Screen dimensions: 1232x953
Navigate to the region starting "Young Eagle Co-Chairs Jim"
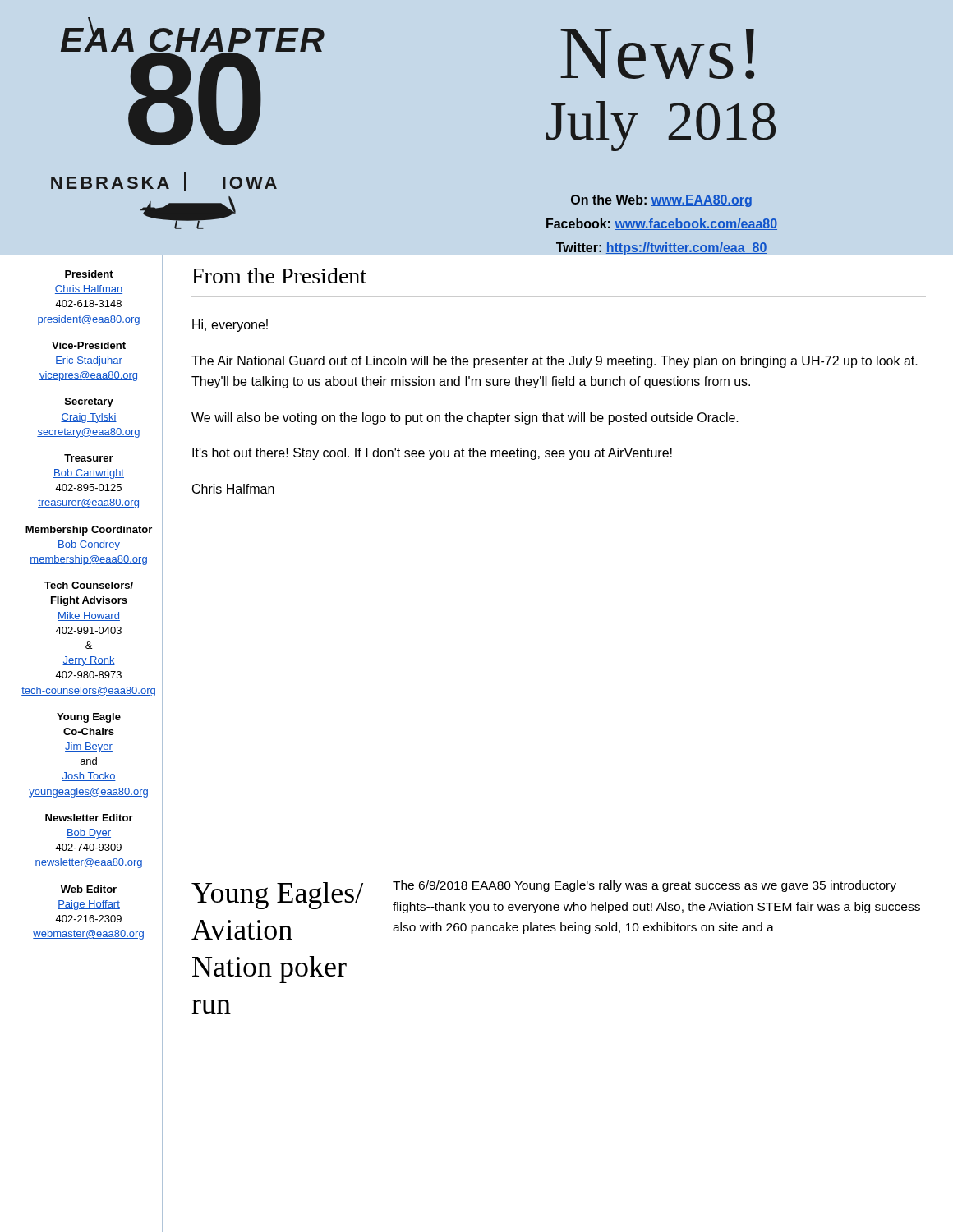click(x=89, y=754)
